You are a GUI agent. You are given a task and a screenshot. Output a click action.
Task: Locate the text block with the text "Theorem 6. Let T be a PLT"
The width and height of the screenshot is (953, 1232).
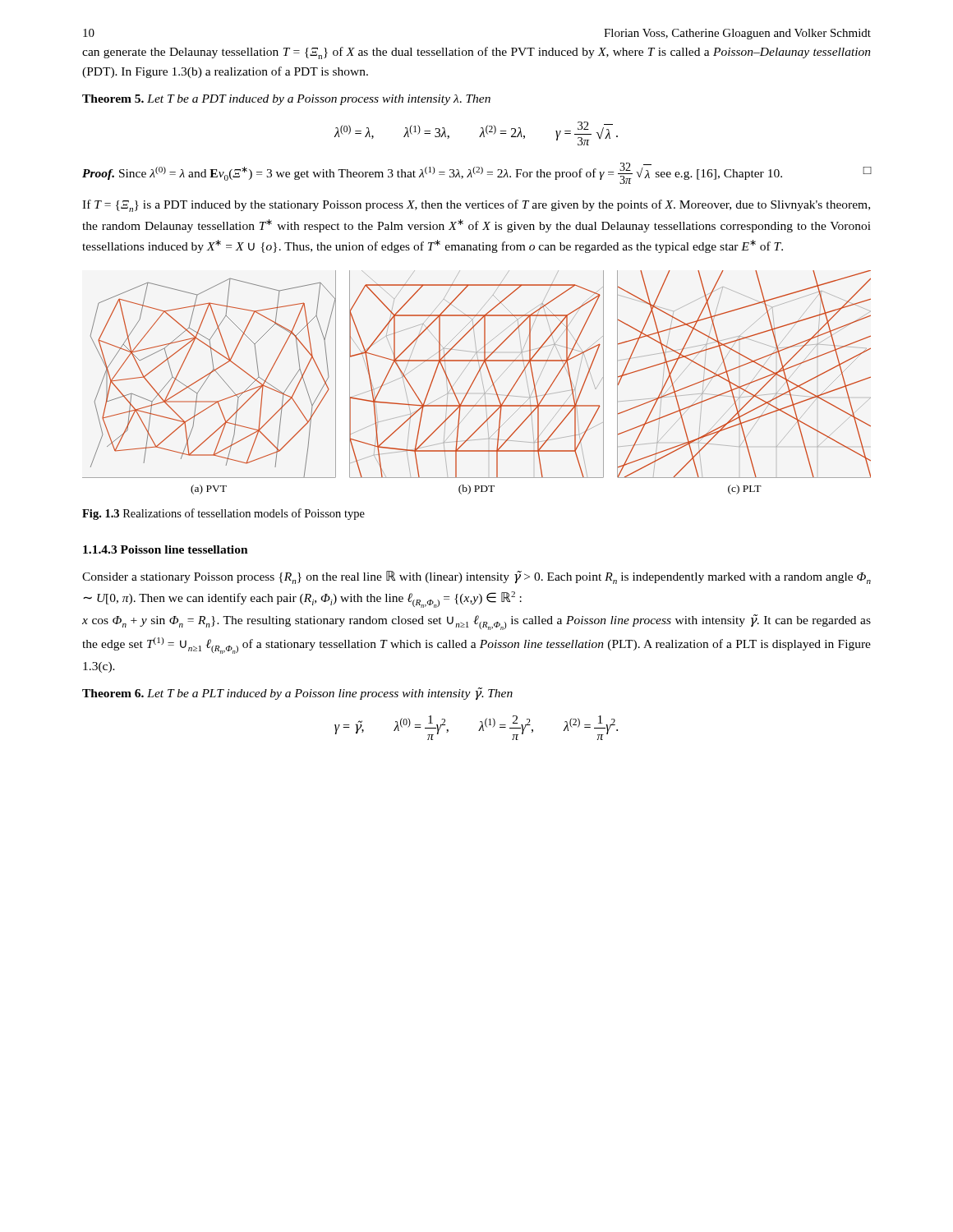[x=297, y=693]
